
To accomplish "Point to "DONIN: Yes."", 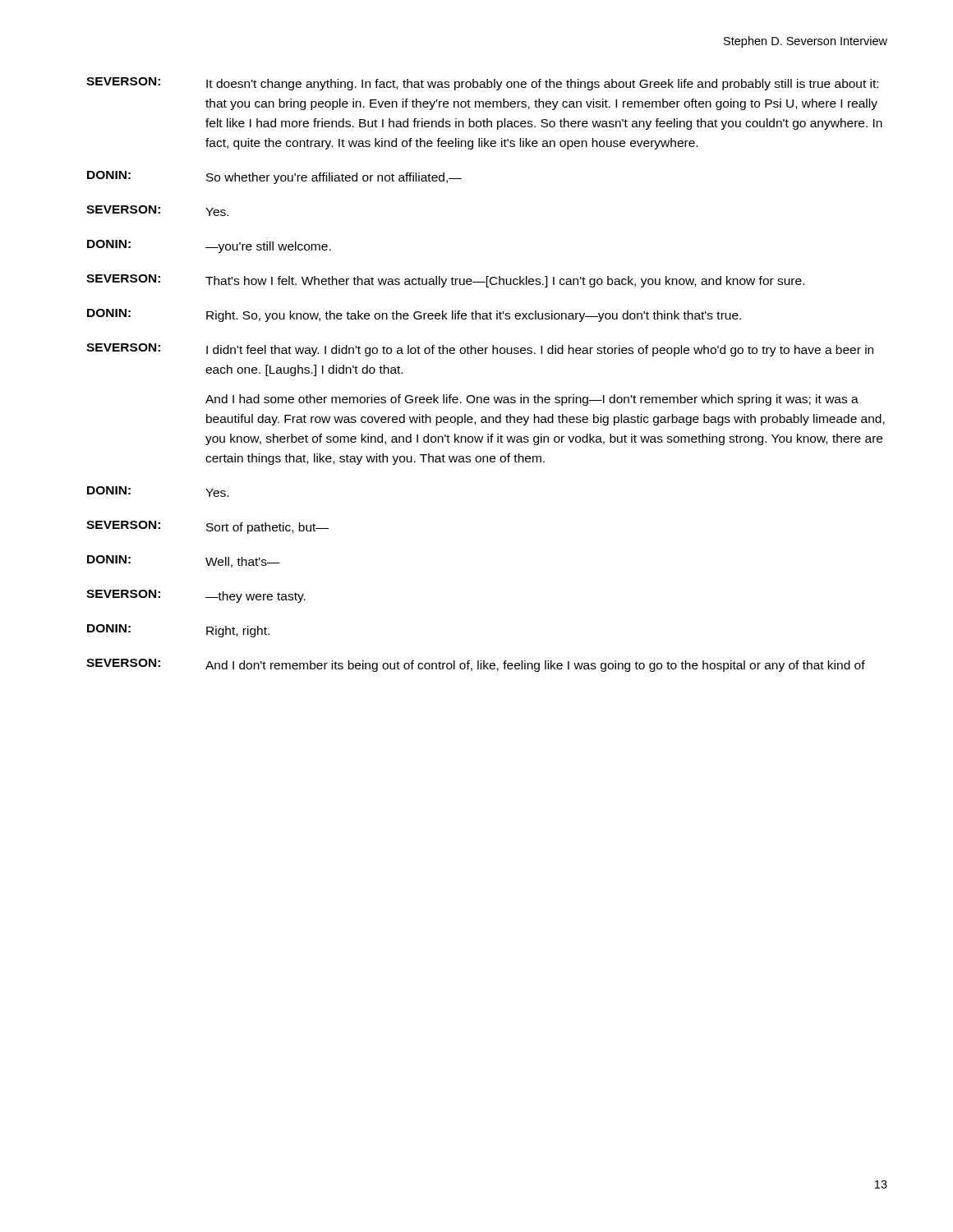I will 110,492.
